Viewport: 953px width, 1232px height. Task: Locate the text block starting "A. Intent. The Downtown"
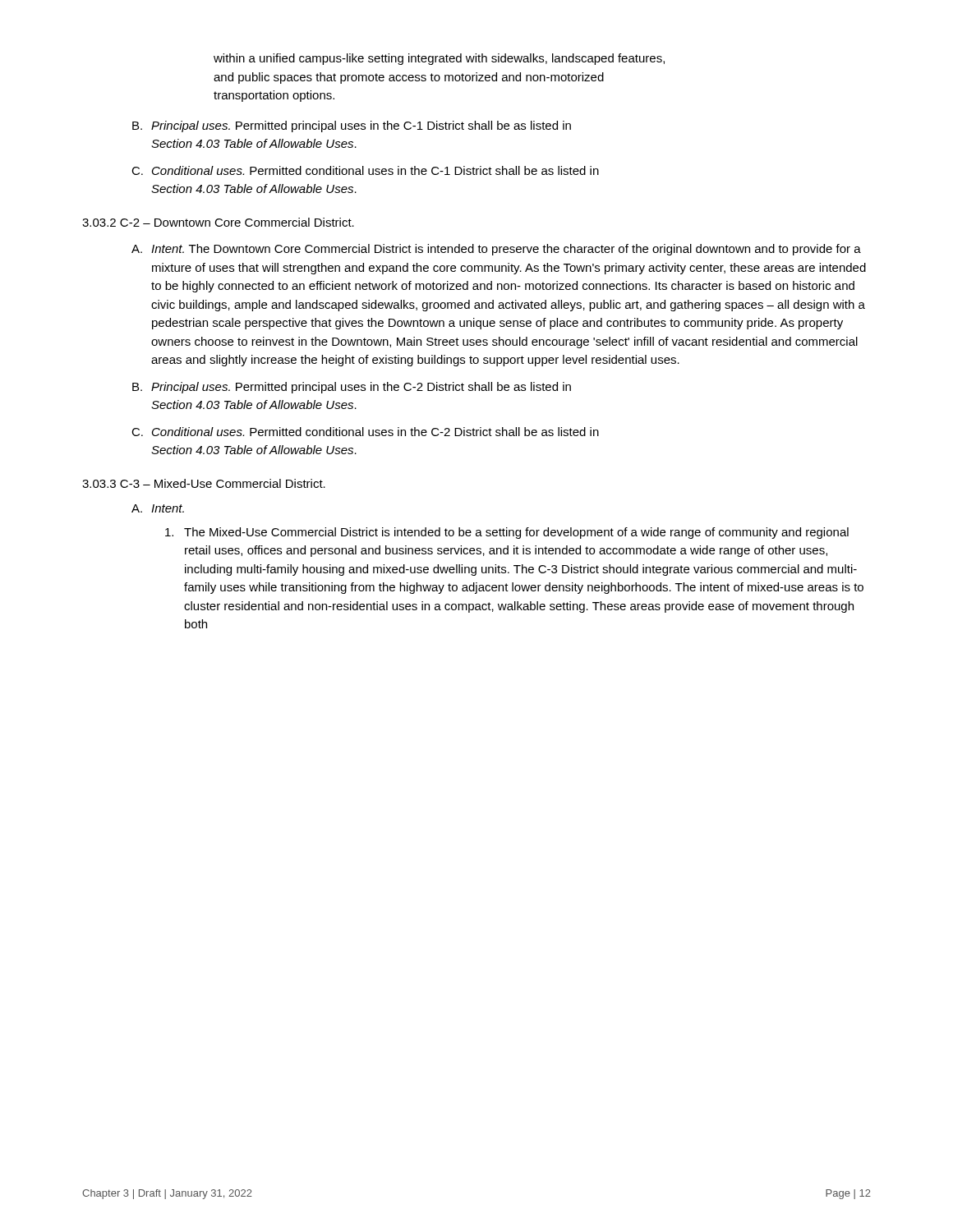pyautogui.click(x=501, y=305)
